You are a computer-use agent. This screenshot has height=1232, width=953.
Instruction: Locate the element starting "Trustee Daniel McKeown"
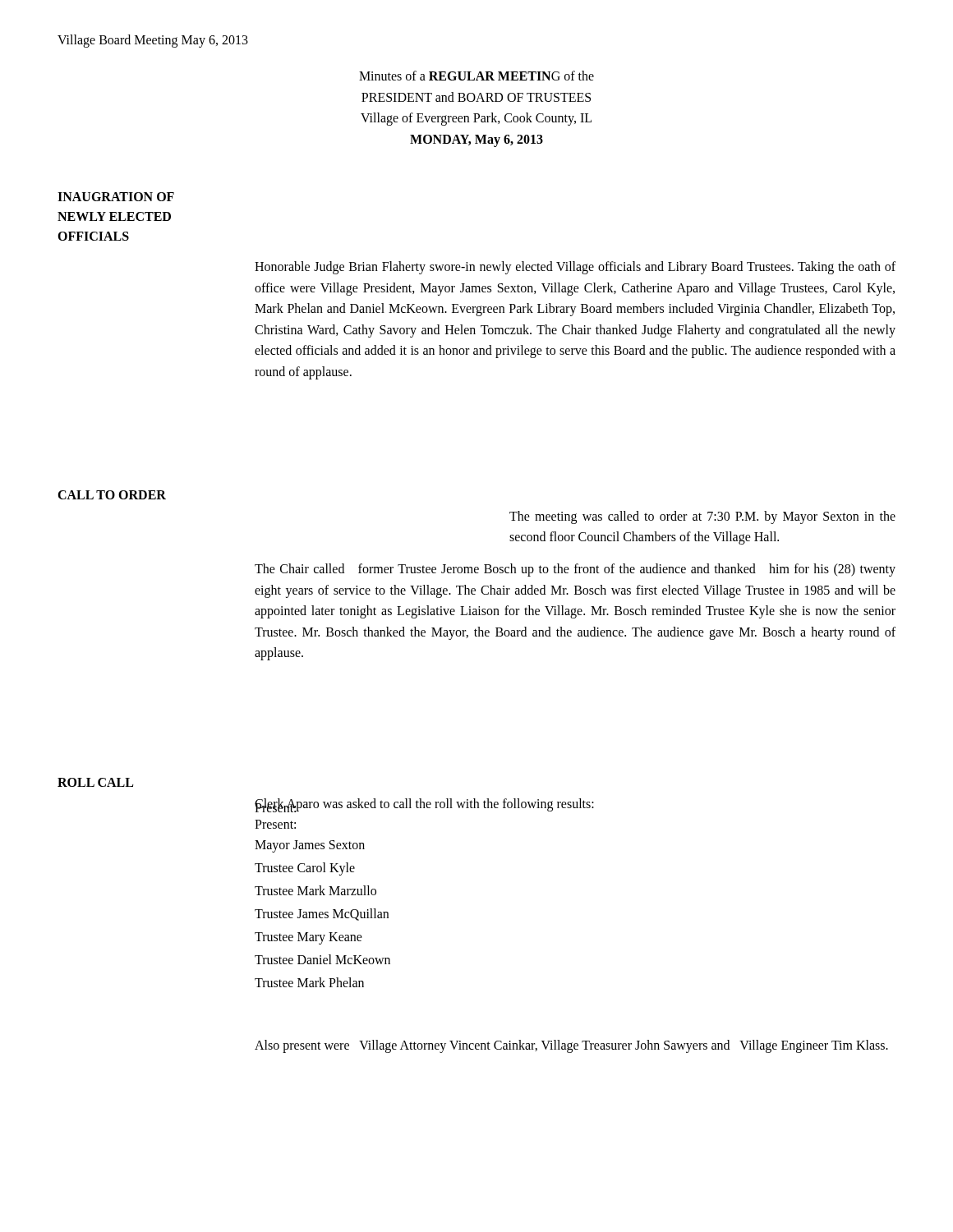[323, 960]
